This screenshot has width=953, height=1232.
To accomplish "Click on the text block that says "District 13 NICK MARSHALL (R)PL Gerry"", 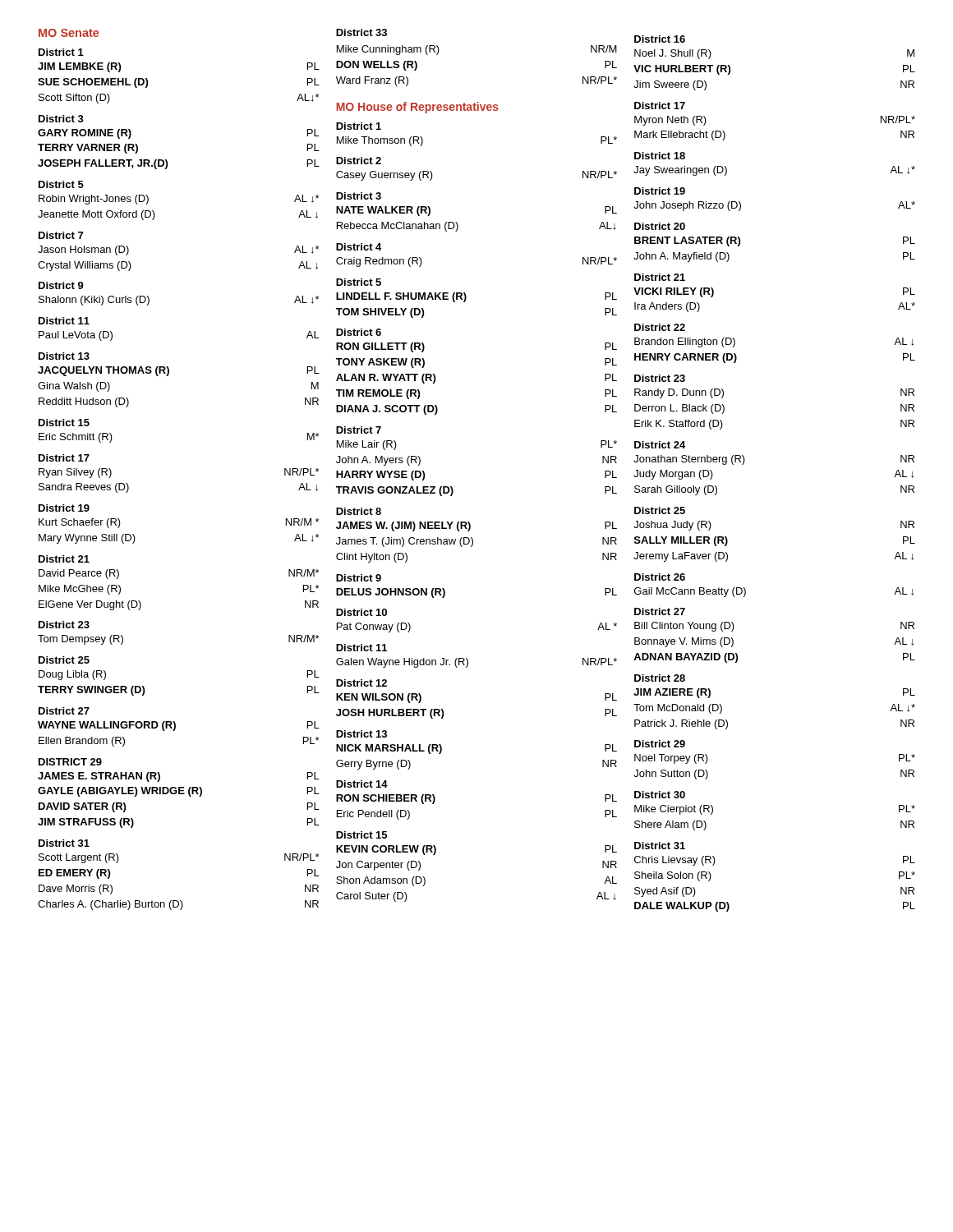I will [361, 734].
